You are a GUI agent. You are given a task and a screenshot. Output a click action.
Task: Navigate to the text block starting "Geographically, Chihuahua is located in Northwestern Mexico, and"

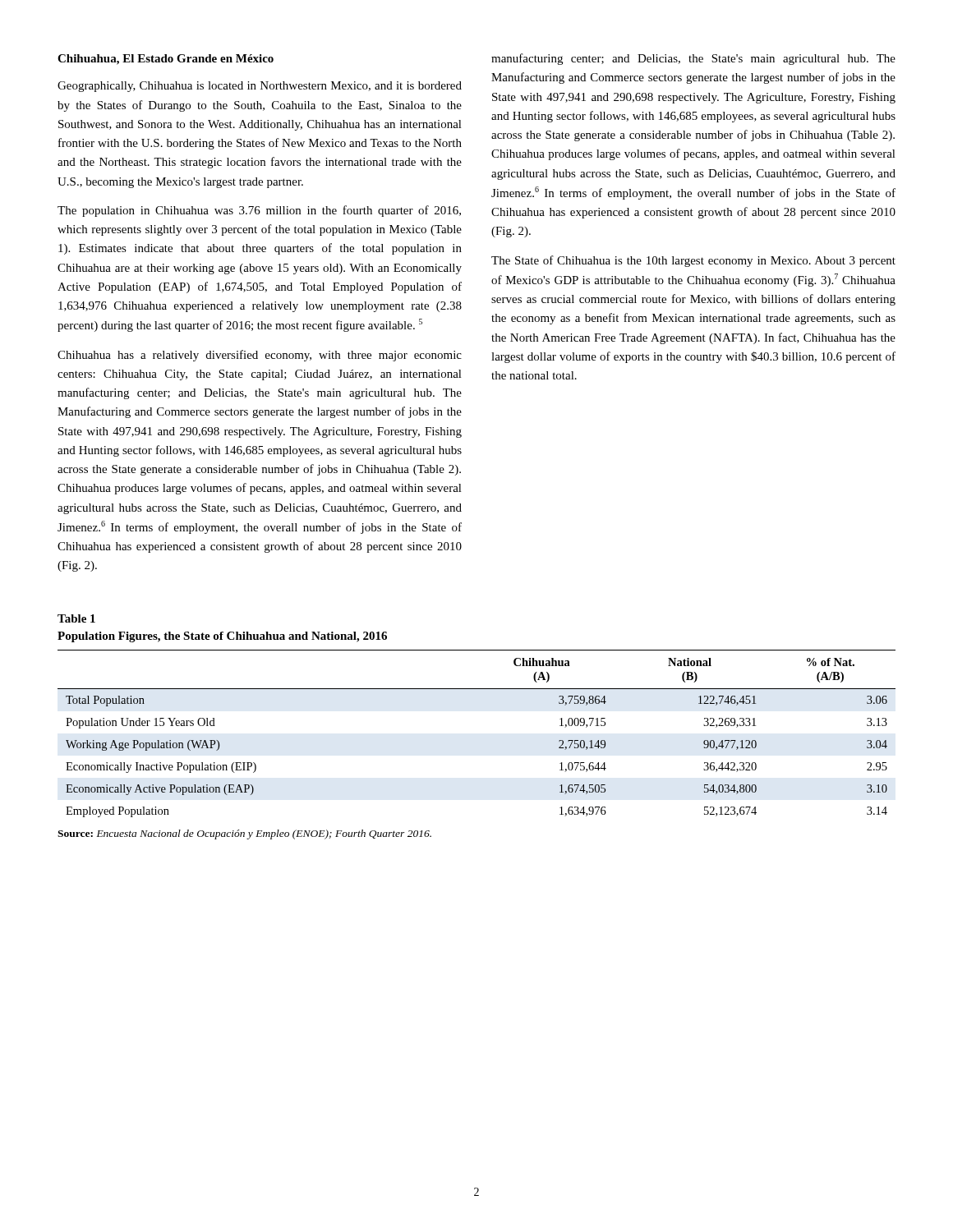pyautogui.click(x=260, y=134)
